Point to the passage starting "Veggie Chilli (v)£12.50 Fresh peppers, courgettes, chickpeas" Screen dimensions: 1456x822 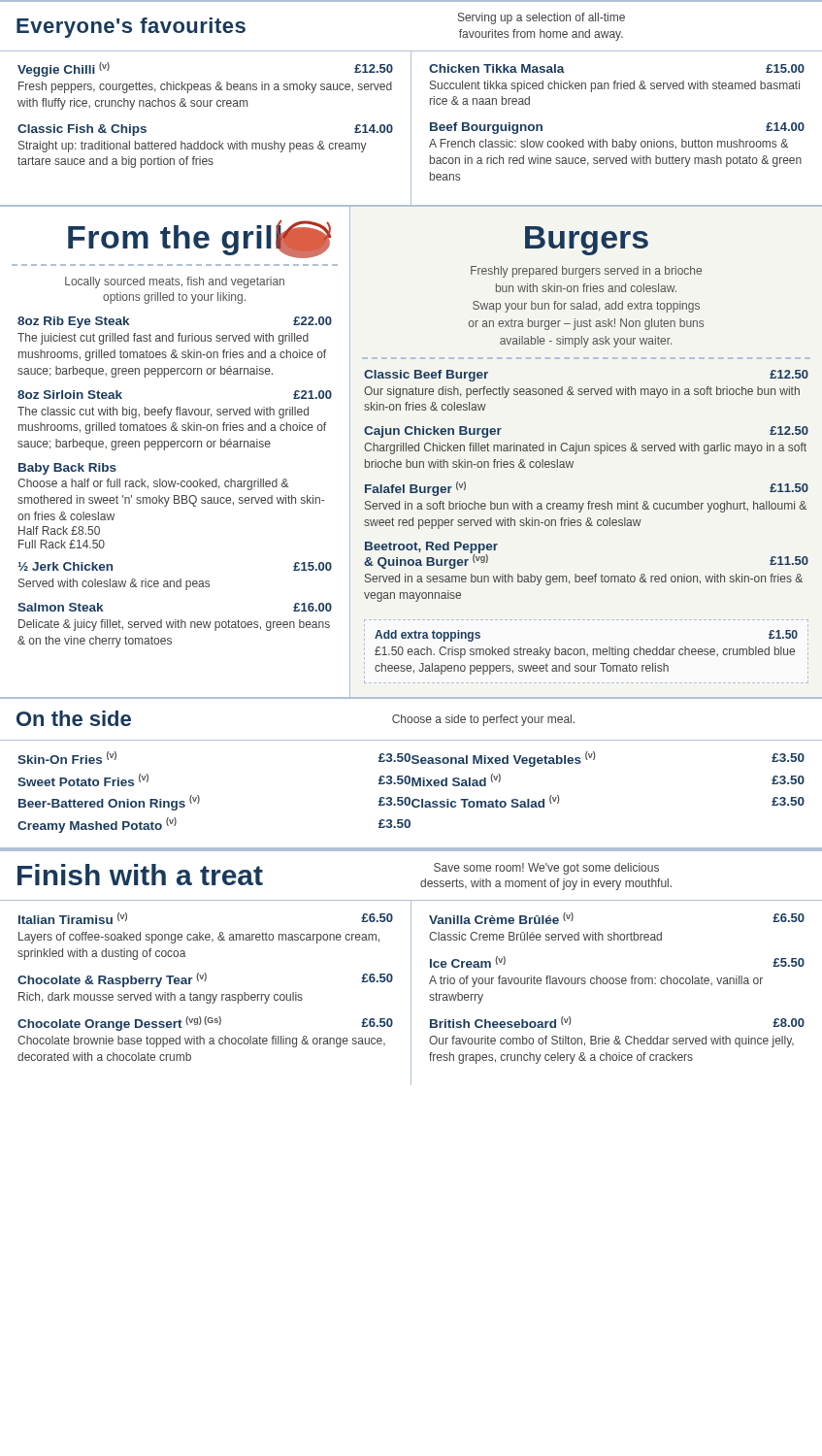click(205, 86)
